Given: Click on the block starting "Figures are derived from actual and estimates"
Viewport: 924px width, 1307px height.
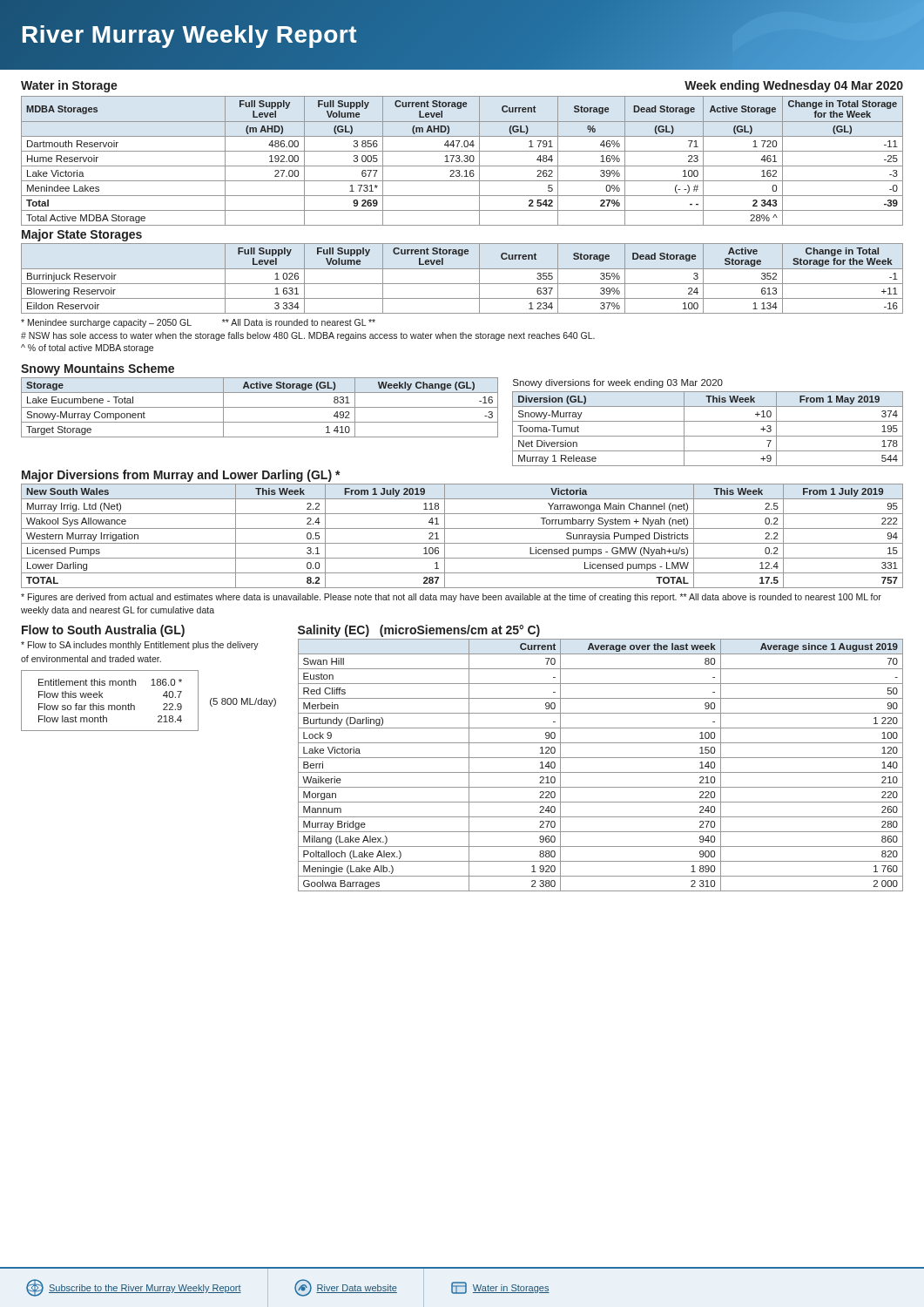Looking at the screenshot, I should click(451, 603).
